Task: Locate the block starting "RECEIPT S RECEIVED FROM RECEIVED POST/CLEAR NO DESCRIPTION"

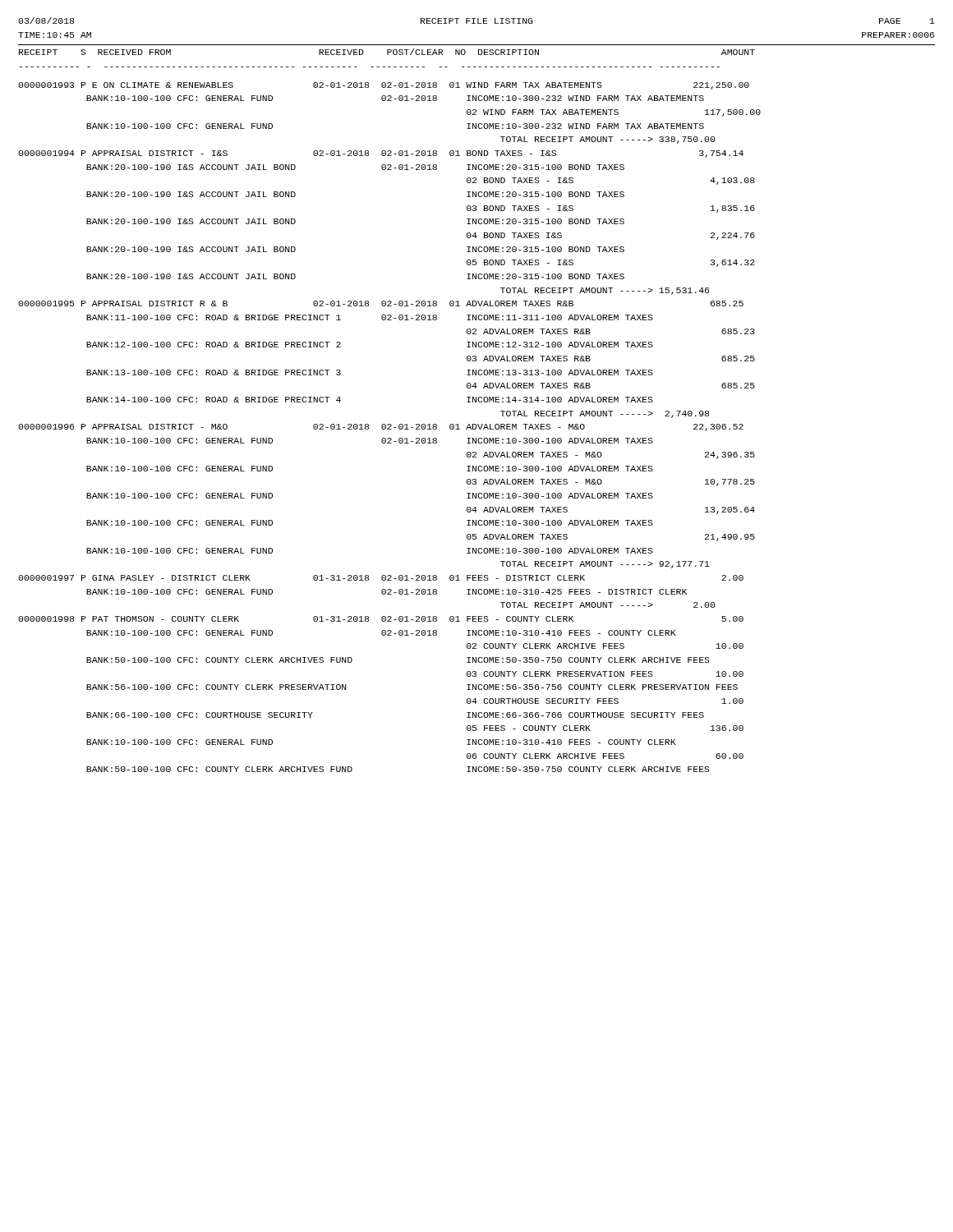Action: tap(476, 53)
